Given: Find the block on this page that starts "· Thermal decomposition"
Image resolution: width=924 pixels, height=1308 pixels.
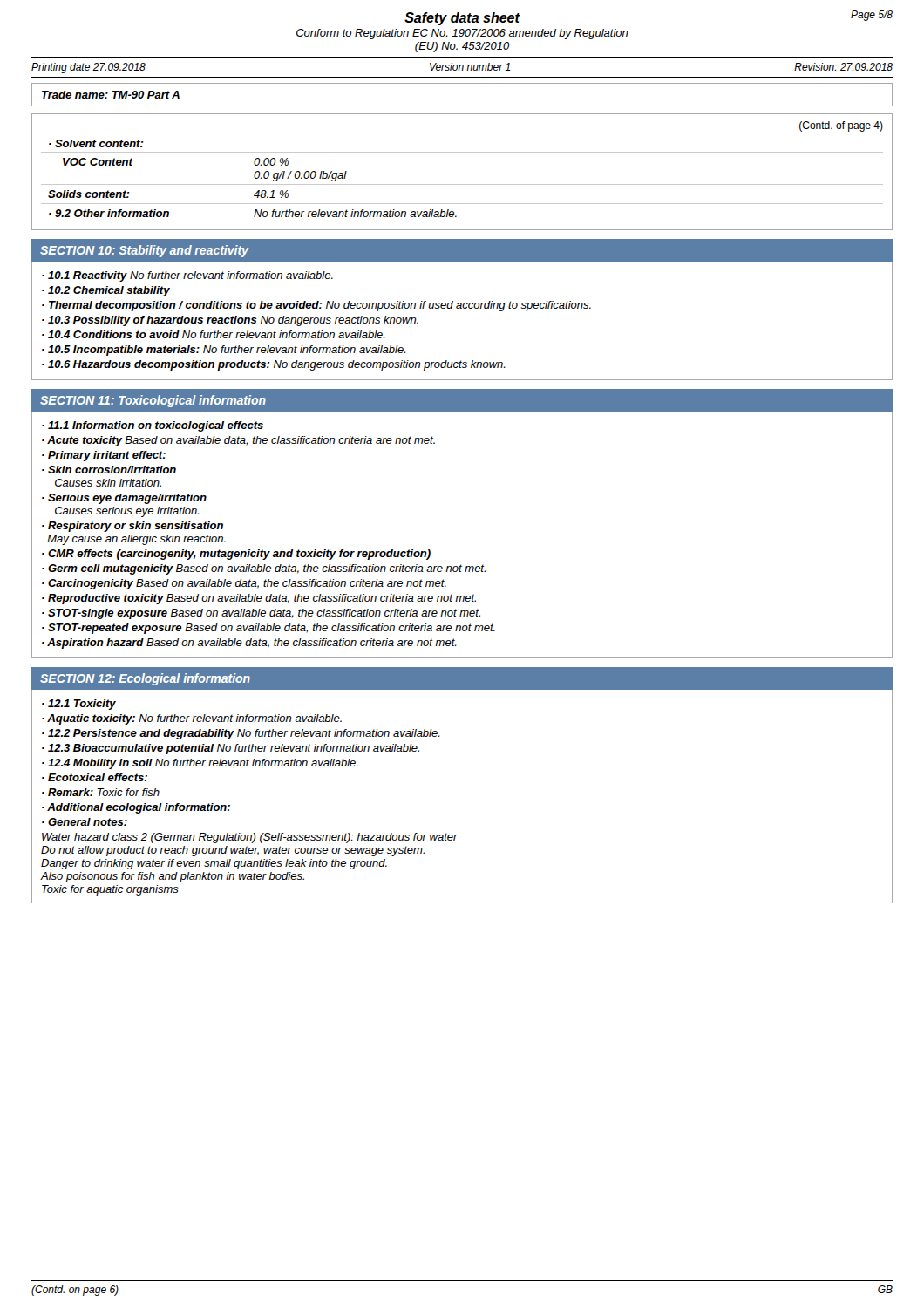Looking at the screenshot, I should coord(316,305).
